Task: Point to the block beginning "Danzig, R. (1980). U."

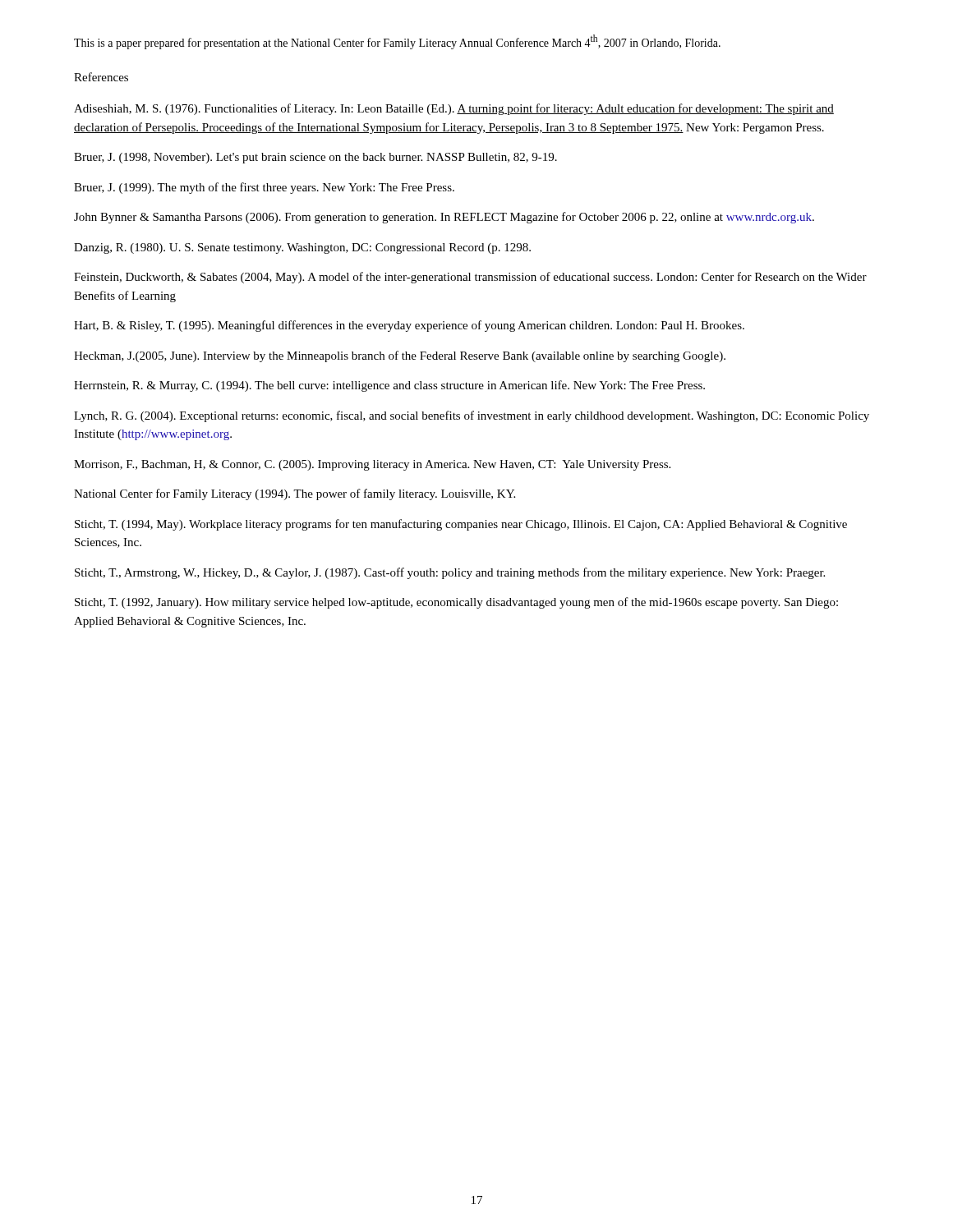Action: pos(303,247)
